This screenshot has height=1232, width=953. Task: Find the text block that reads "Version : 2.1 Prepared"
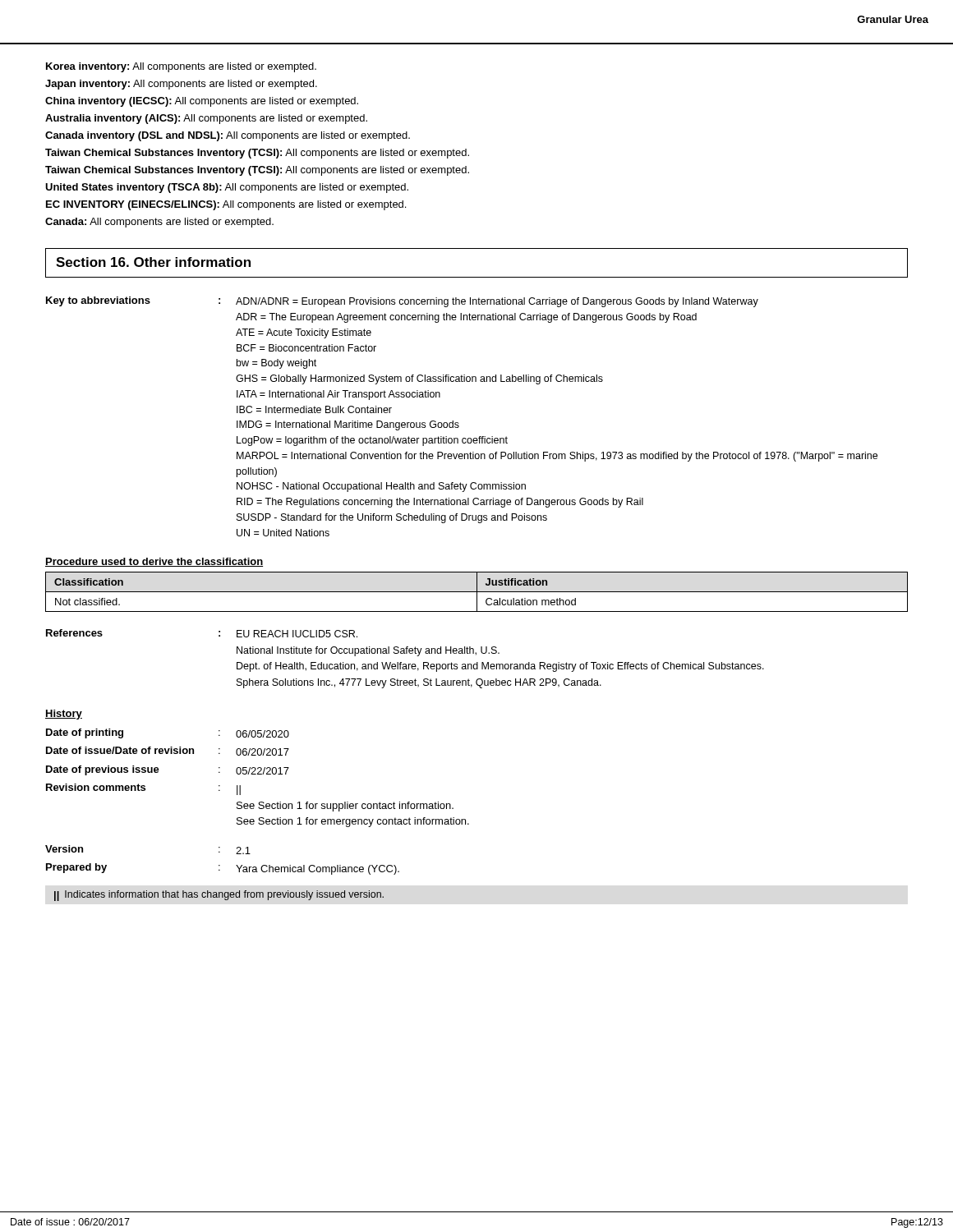(64, 850)
